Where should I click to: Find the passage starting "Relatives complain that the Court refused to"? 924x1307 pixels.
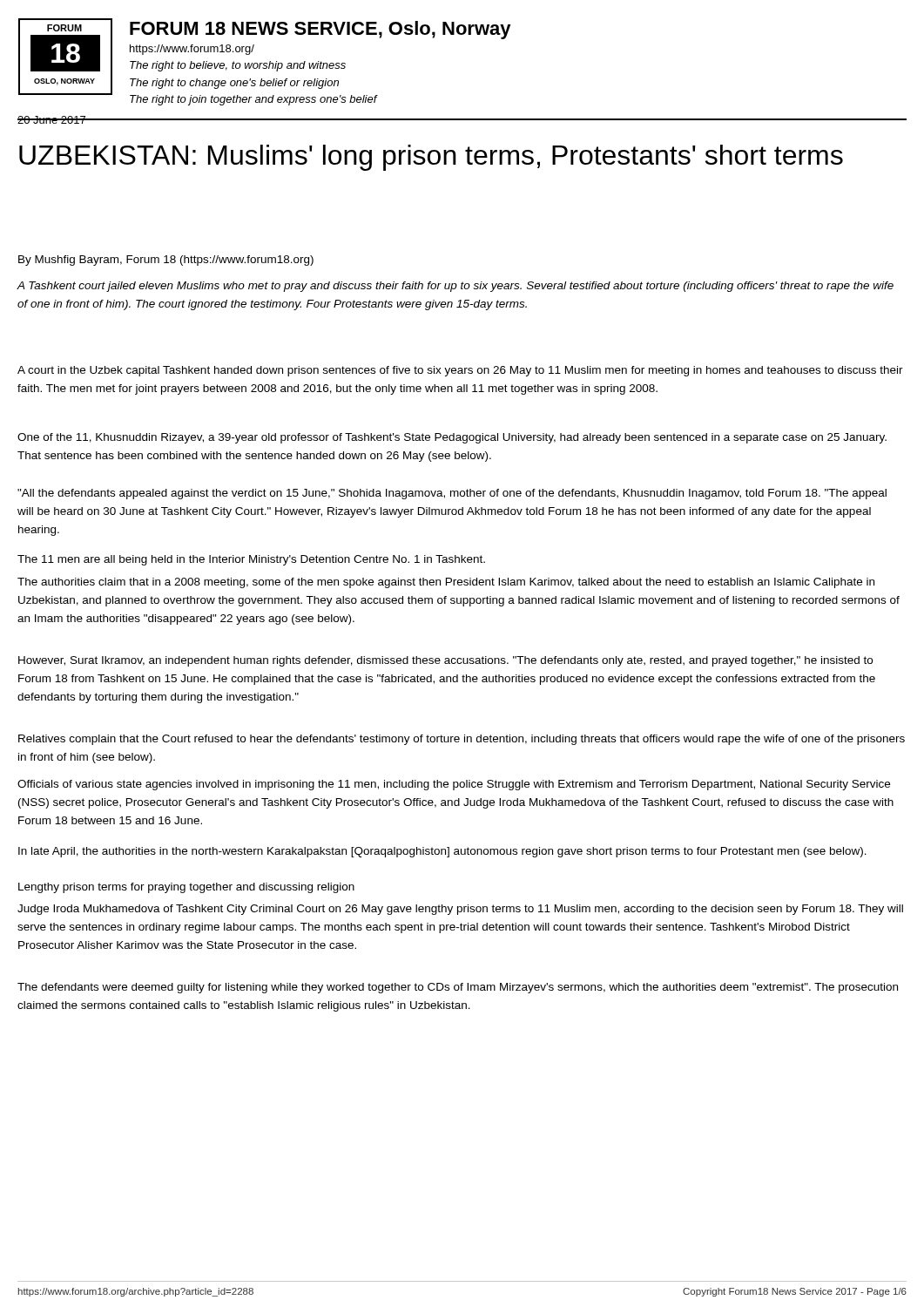tap(461, 748)
